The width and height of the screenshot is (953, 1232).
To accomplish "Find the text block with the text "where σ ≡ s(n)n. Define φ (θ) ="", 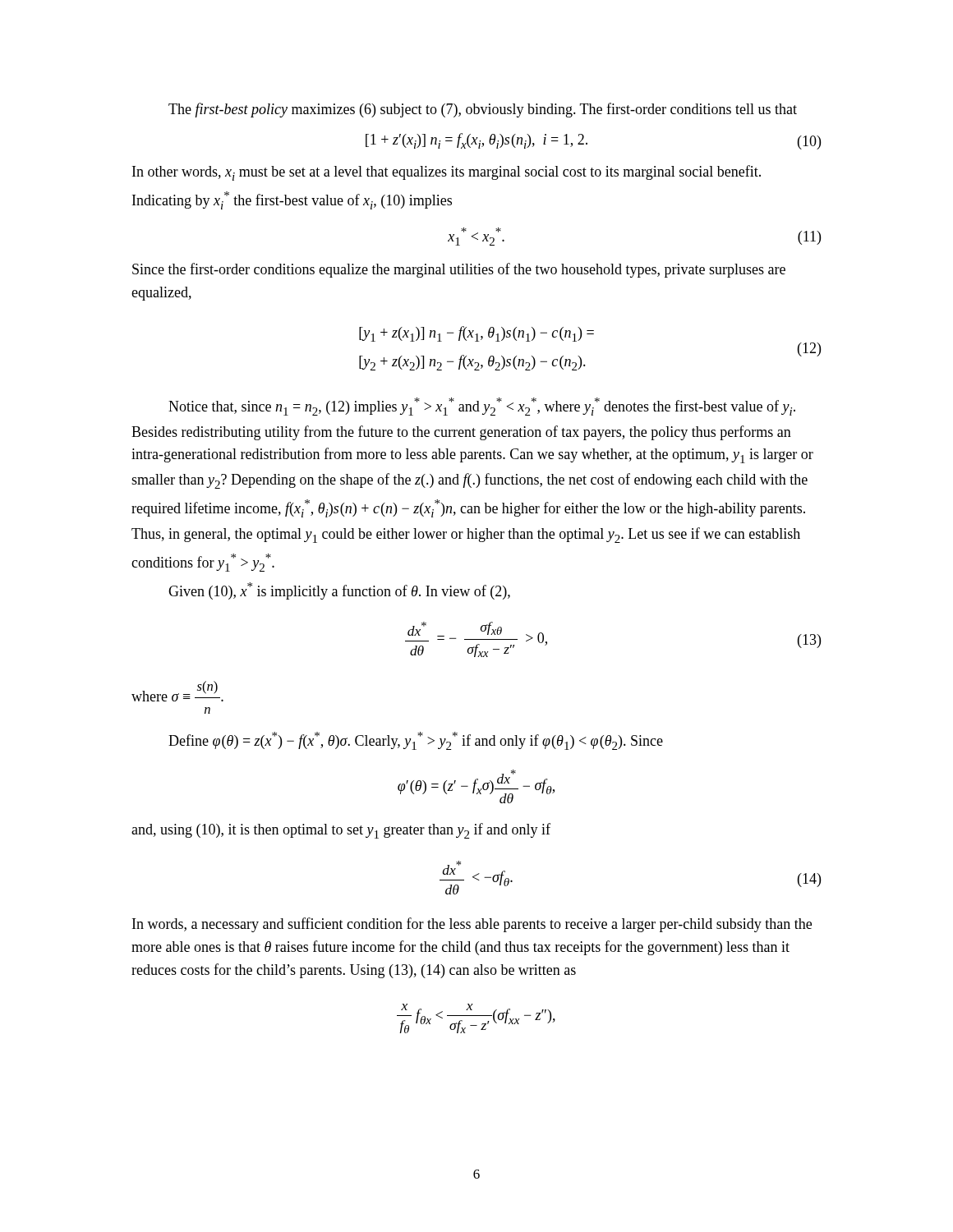I will (x=177, y=691).
